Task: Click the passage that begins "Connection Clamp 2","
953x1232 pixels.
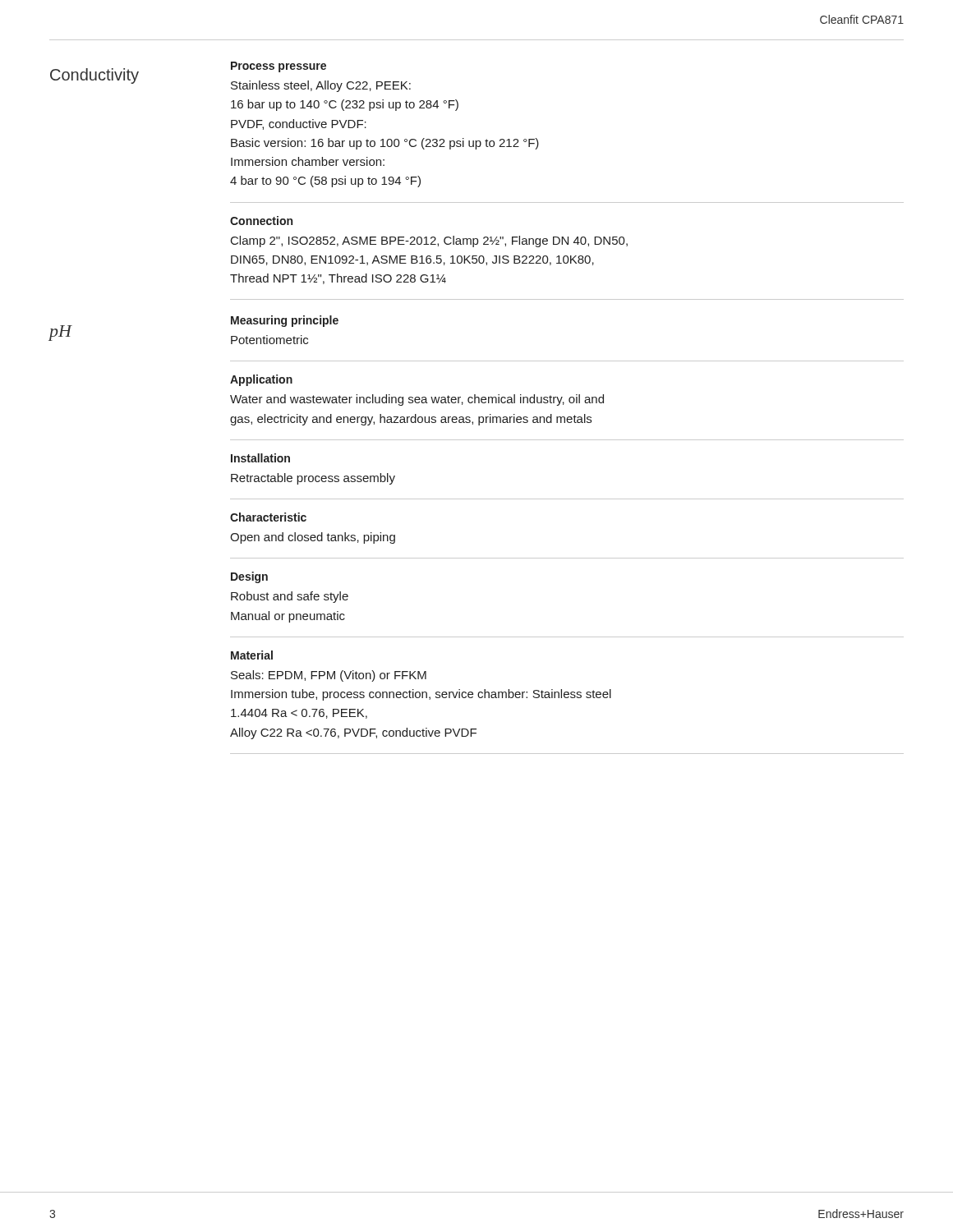Action: tap(567, 251)
